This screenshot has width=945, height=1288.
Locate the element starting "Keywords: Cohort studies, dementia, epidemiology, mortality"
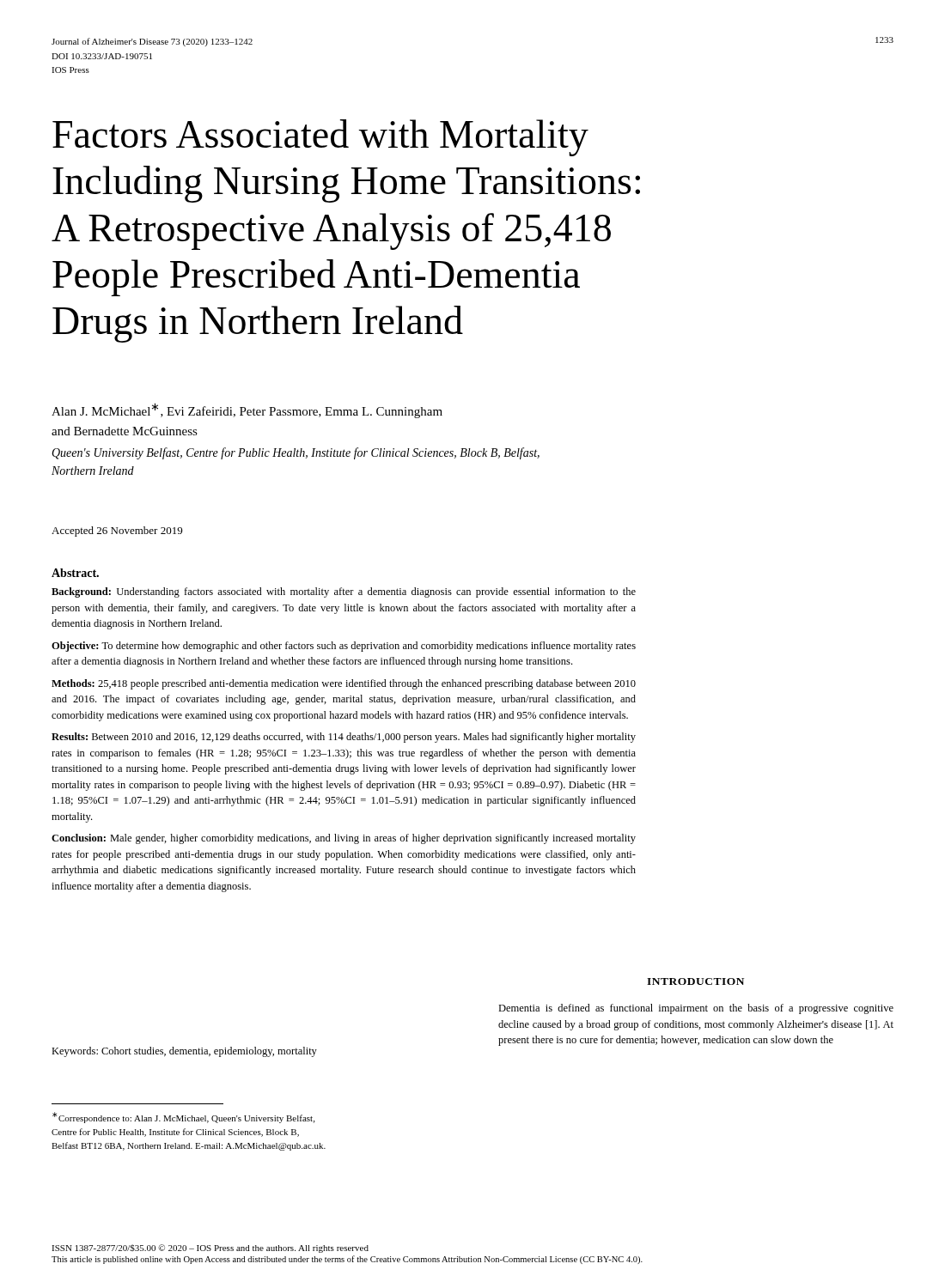coord(276,1050)
